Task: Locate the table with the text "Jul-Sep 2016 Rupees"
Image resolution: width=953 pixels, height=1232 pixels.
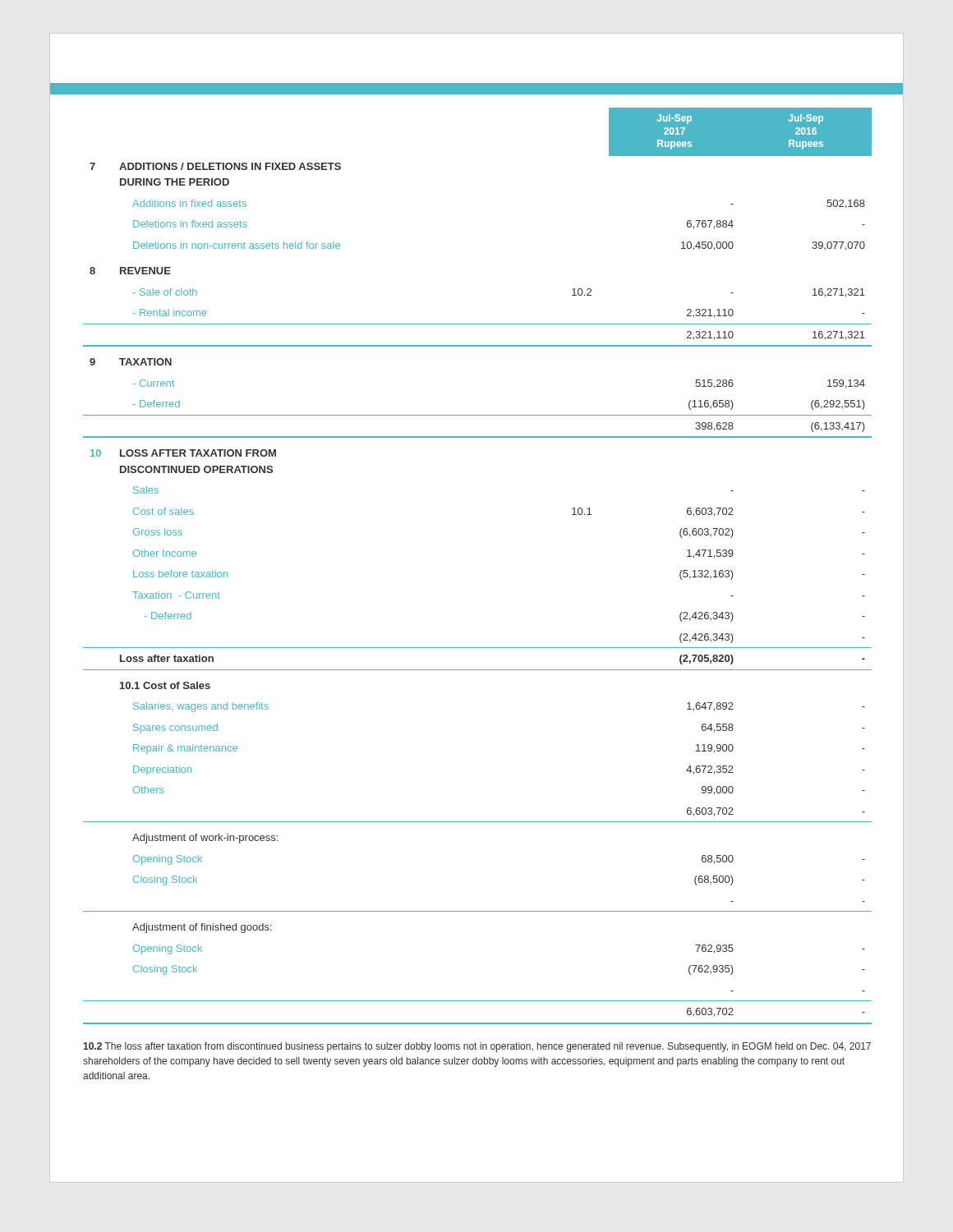Action: pos(477,566)
